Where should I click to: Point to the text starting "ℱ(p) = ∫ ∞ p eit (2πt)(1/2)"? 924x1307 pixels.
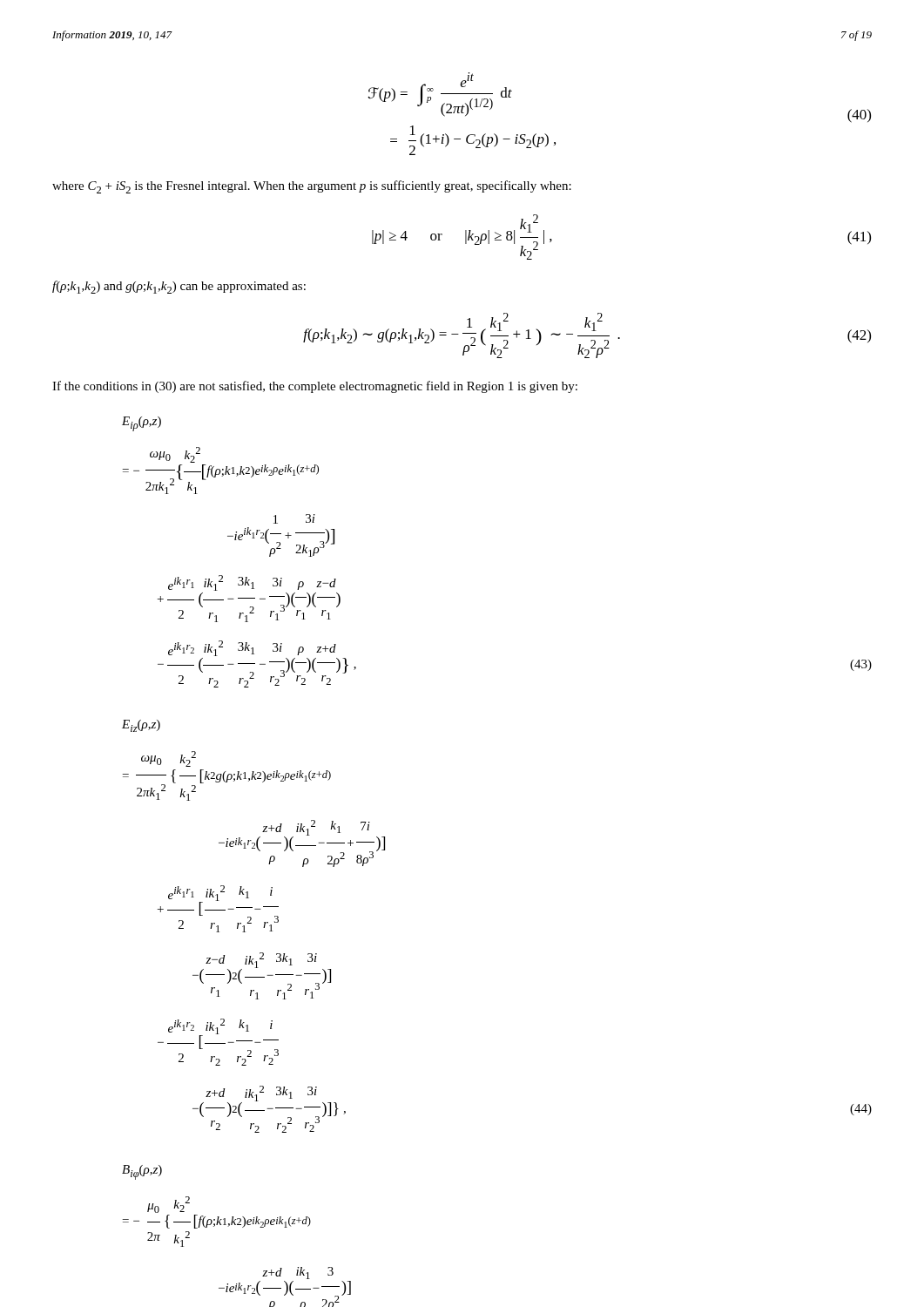pos(421,97)
